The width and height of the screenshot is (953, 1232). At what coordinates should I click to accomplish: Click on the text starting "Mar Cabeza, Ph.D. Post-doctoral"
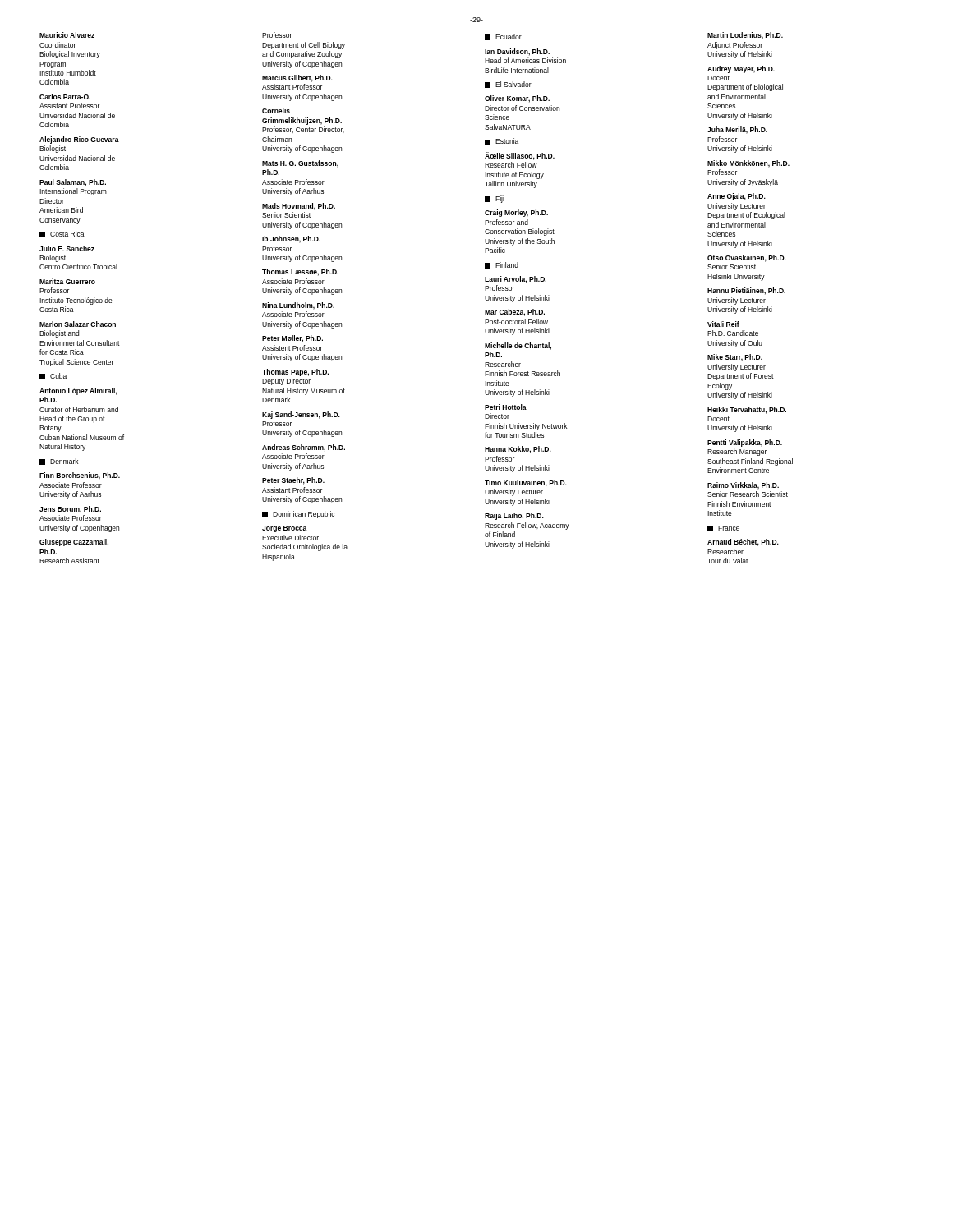515,313
